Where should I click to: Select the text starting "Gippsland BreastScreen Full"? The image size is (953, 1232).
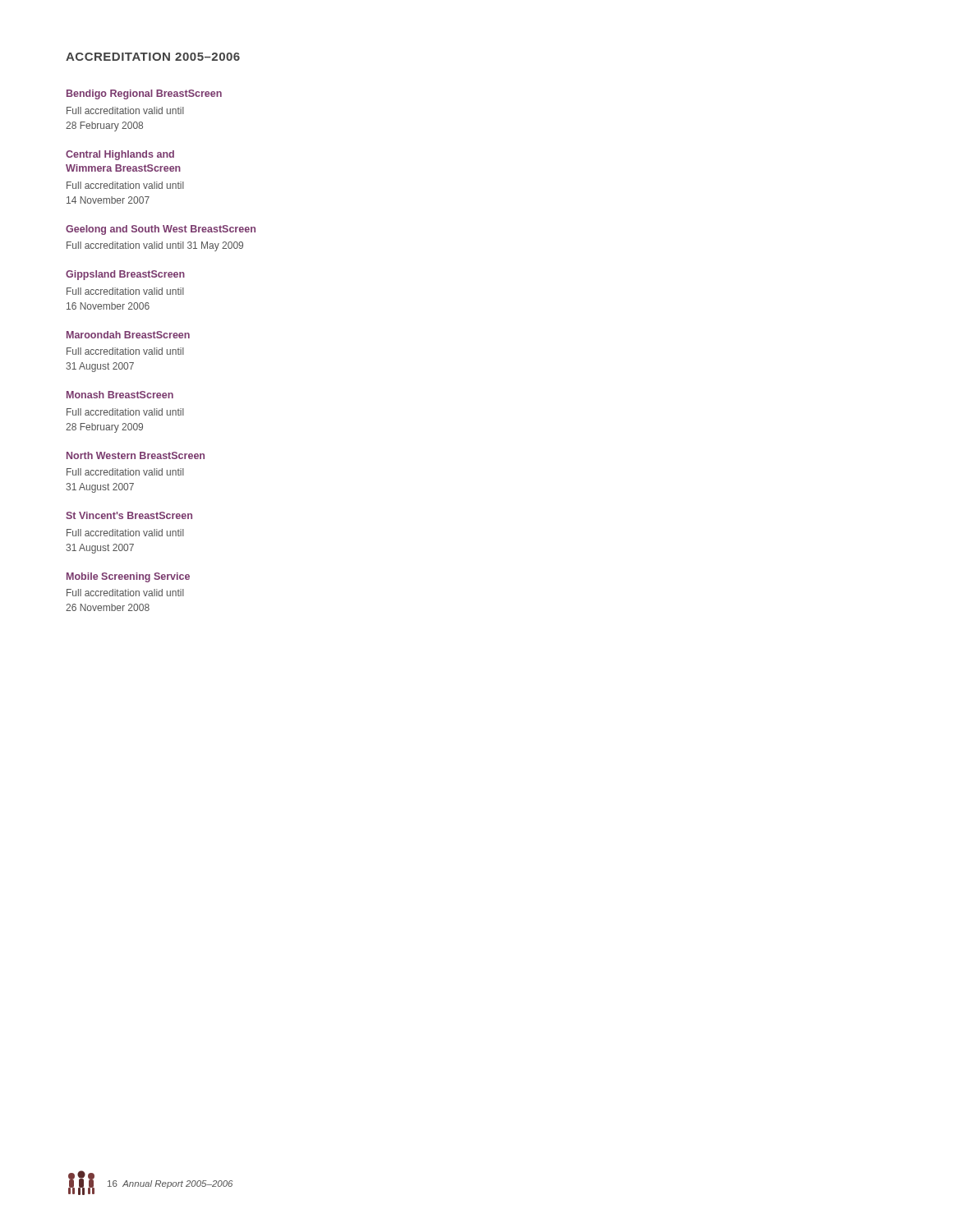(125, 275)
